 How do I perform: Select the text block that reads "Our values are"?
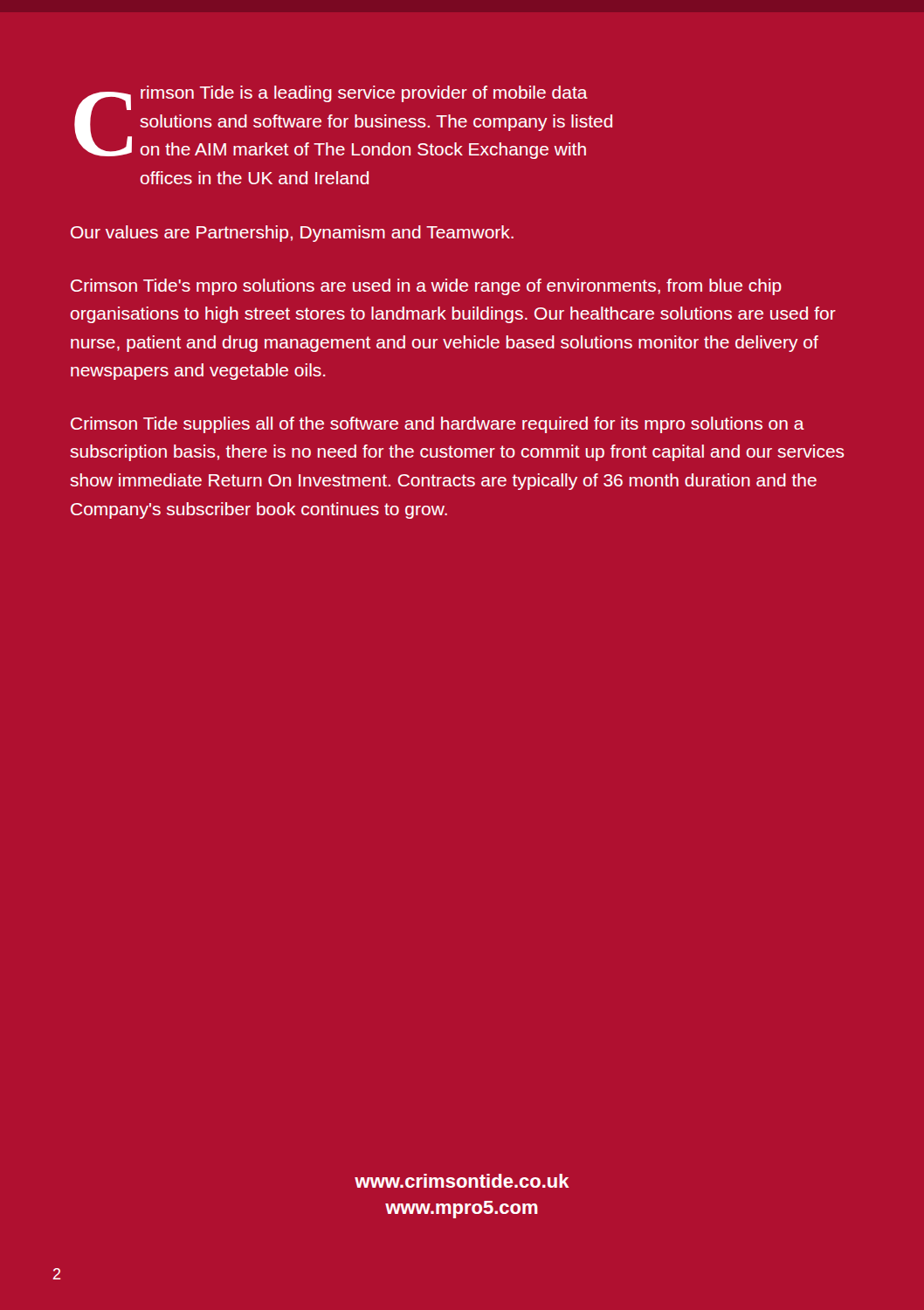[292, 232]
